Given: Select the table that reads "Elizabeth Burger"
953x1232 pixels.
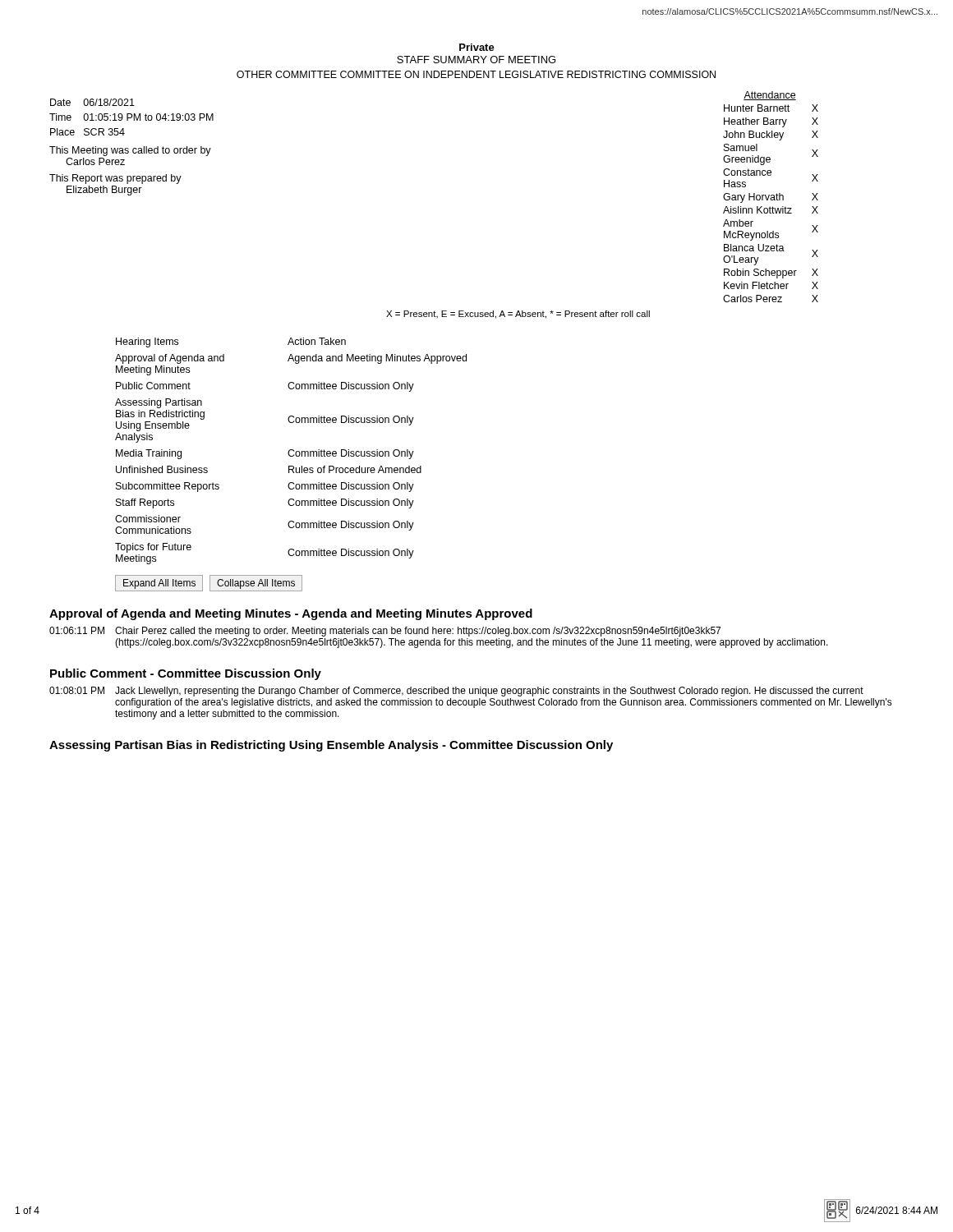Looking at the screenshot, I should pyautogui.click(x=476, y=197).
